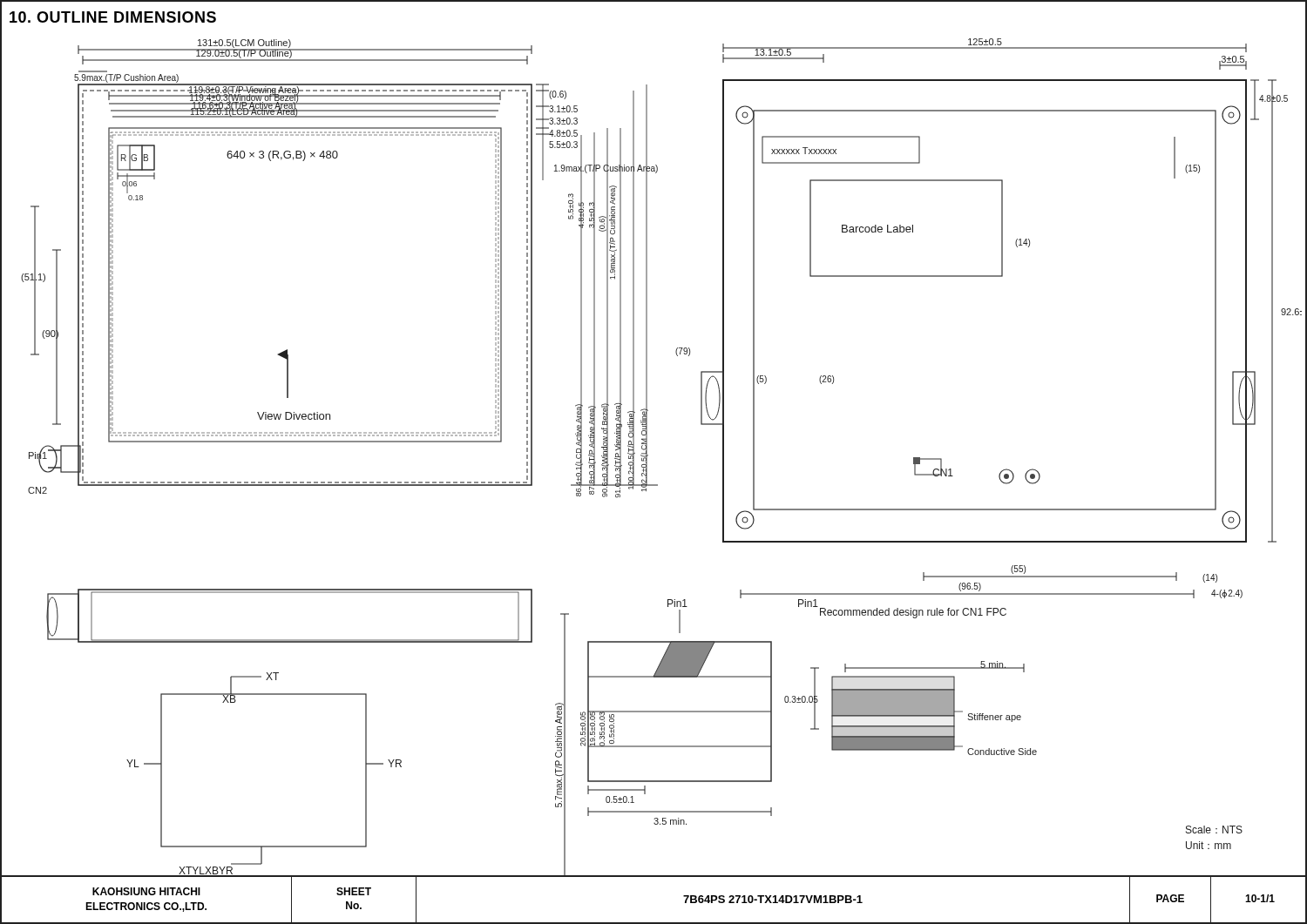The height and width of the screenshot is (924, 1307).
Task: Locate the engineering diagram
Action: tap(655, 455)
